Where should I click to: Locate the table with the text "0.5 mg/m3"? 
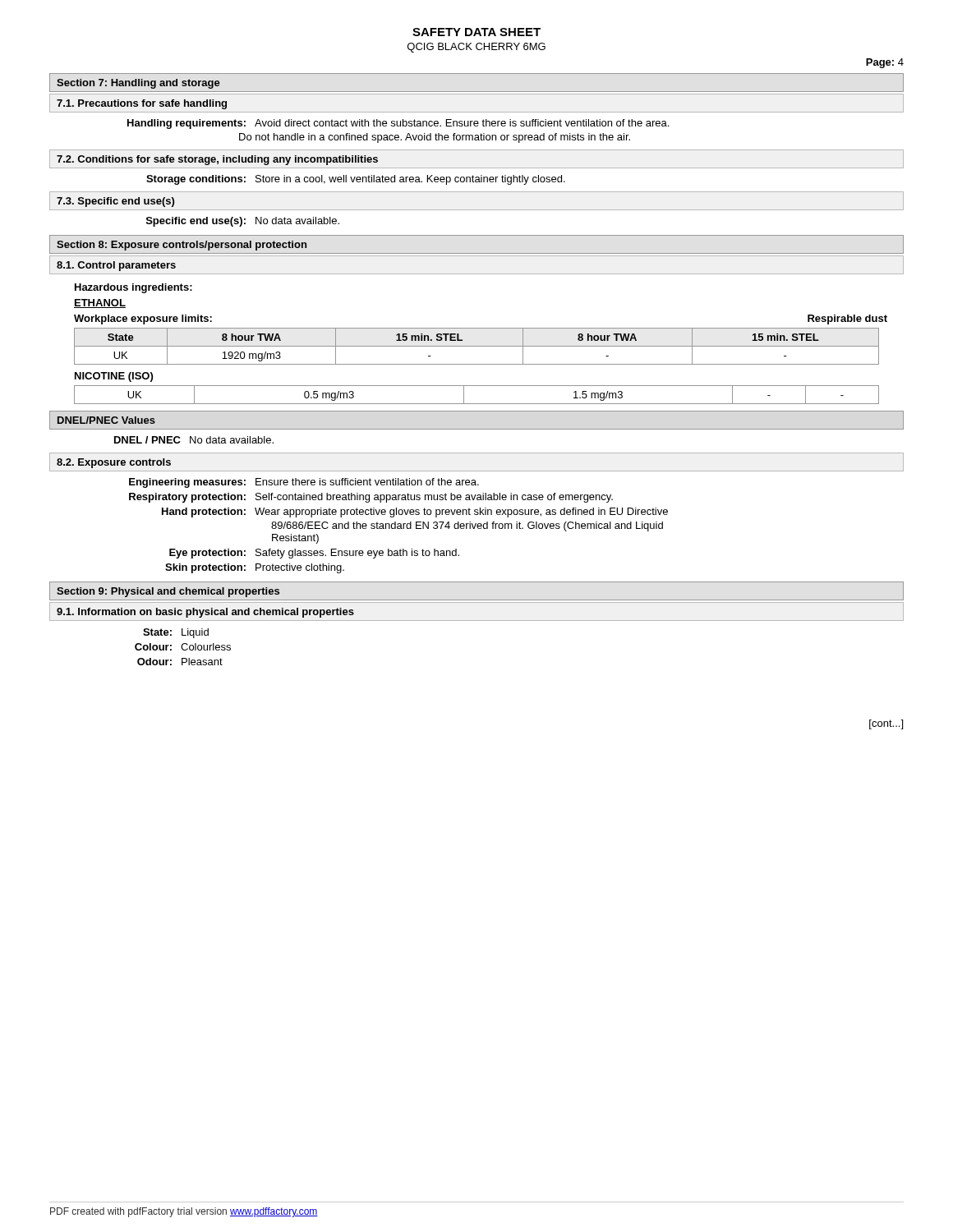point(476,395)
